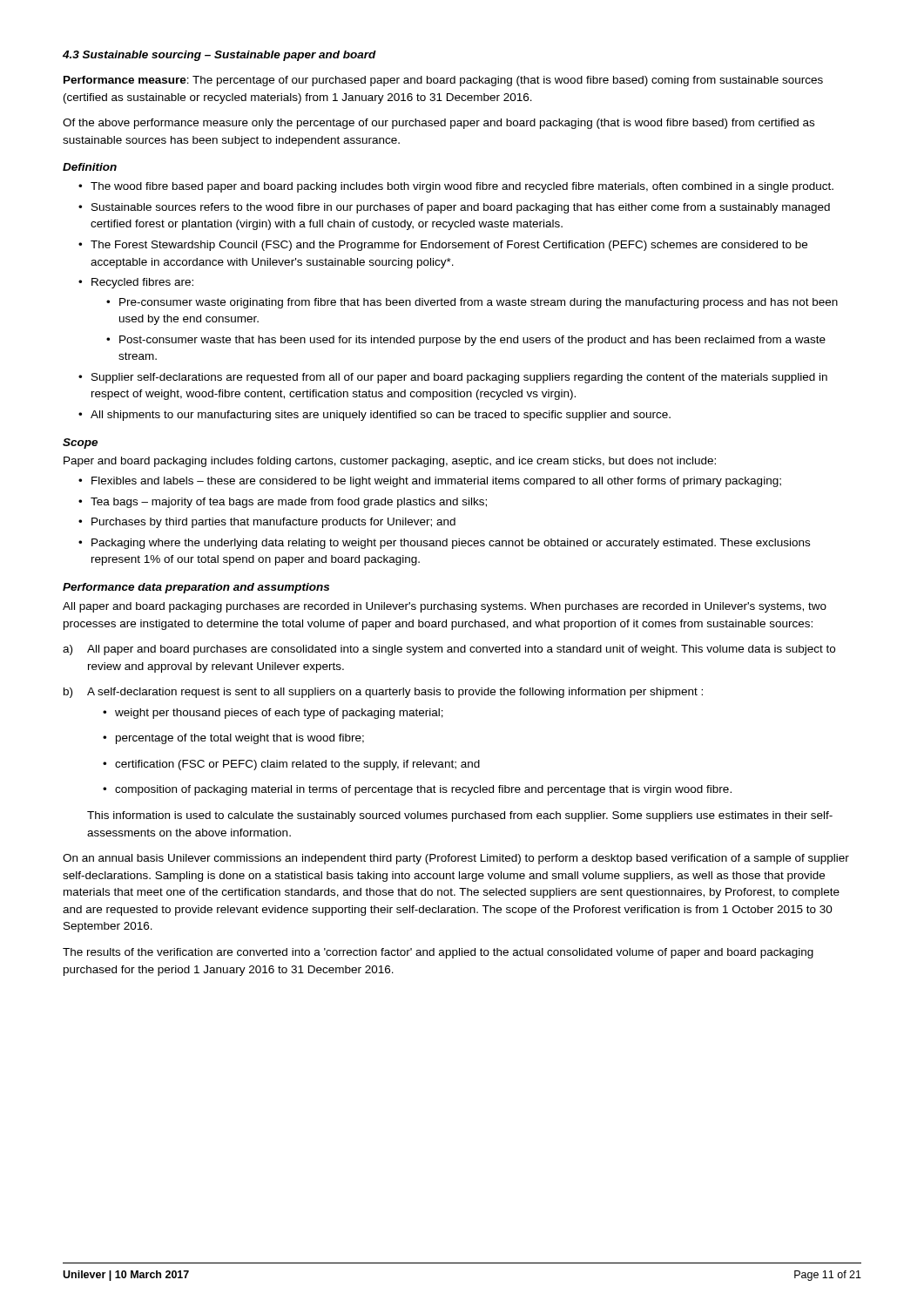924x1307 pixels.
Task: Locate the text block that says "On an annual"
Action: pos(456,892)
